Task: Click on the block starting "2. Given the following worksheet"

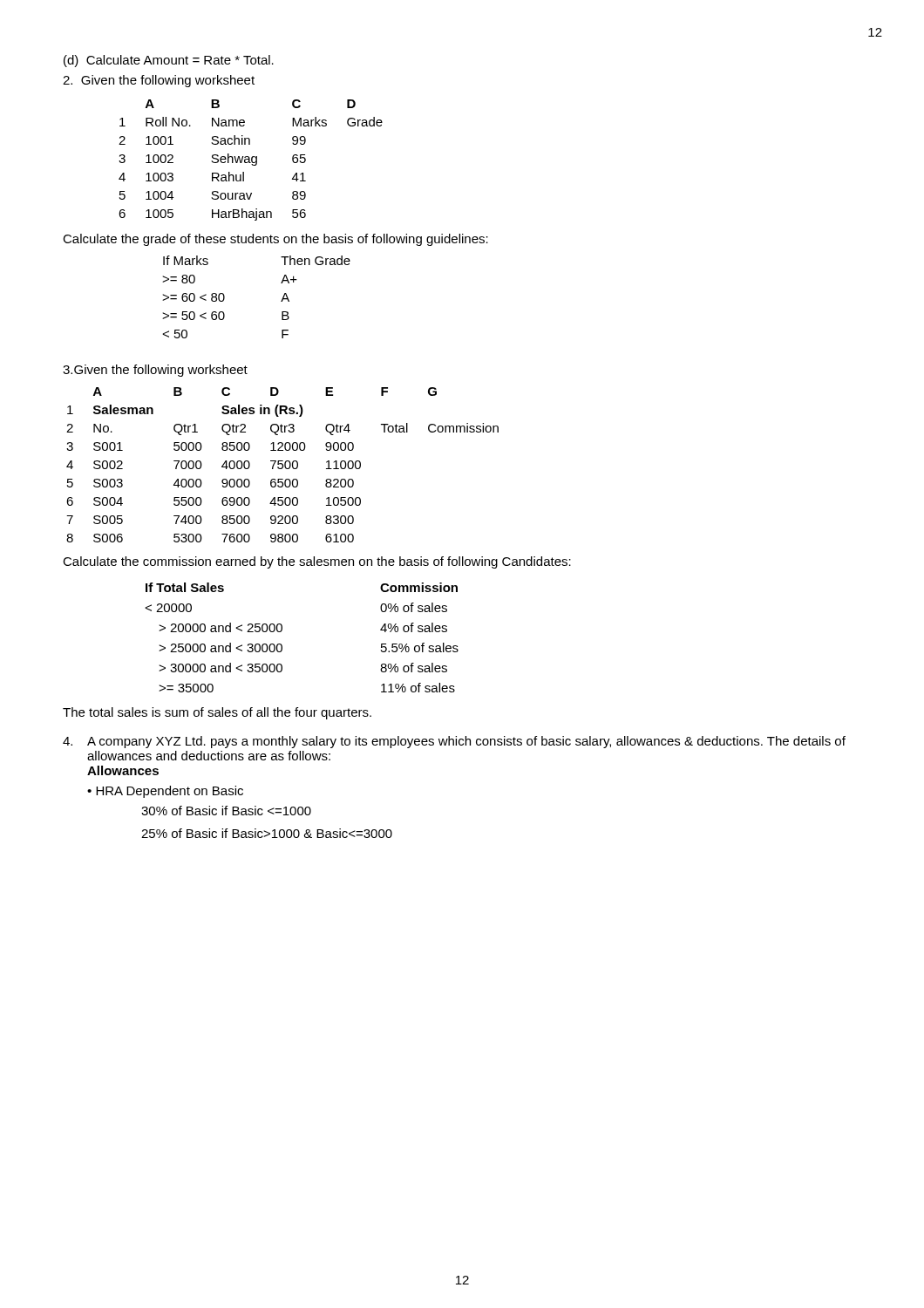Action: (x=159, y=80)
